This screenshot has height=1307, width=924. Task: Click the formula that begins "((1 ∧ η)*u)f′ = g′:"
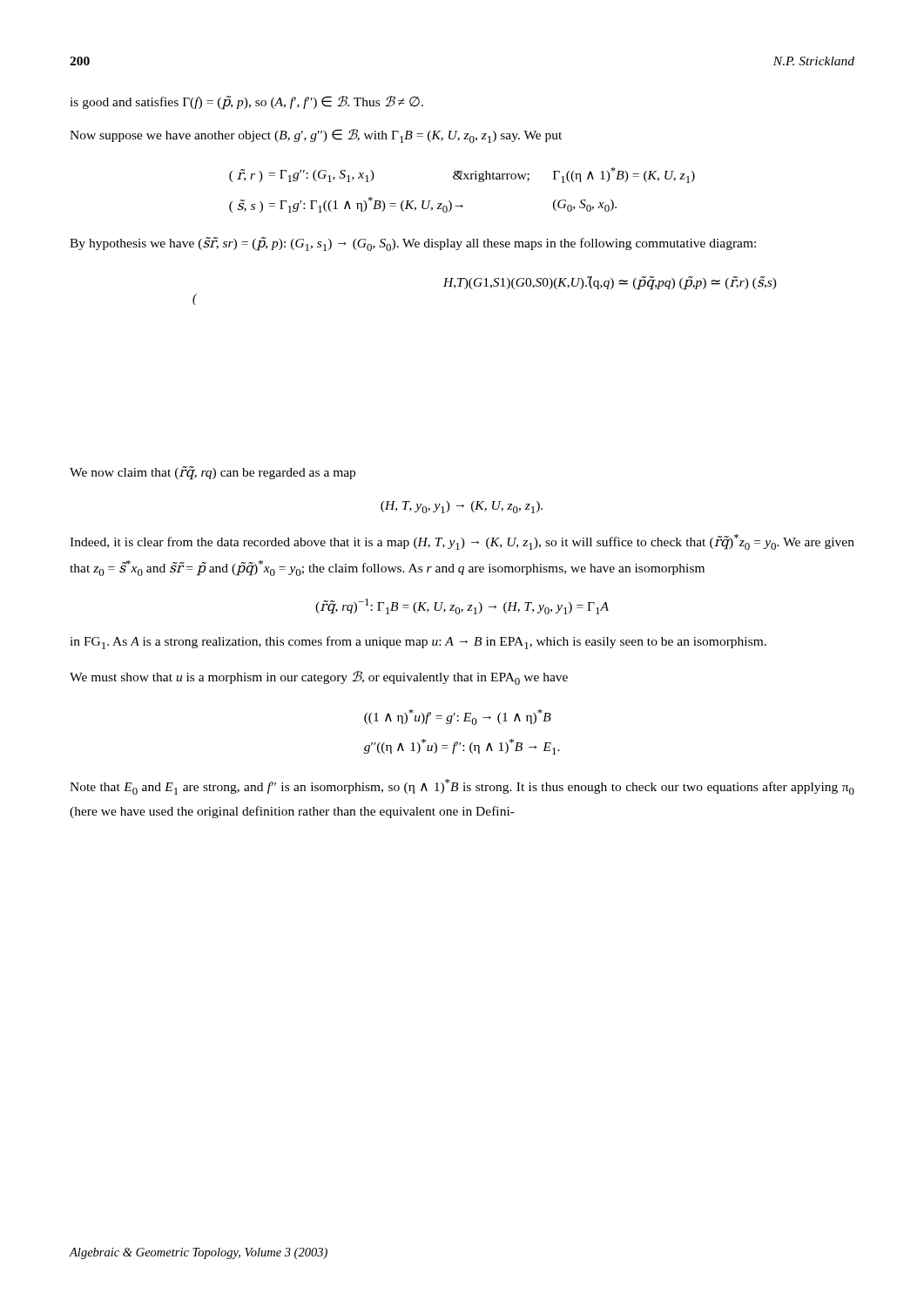click(462, 732)
